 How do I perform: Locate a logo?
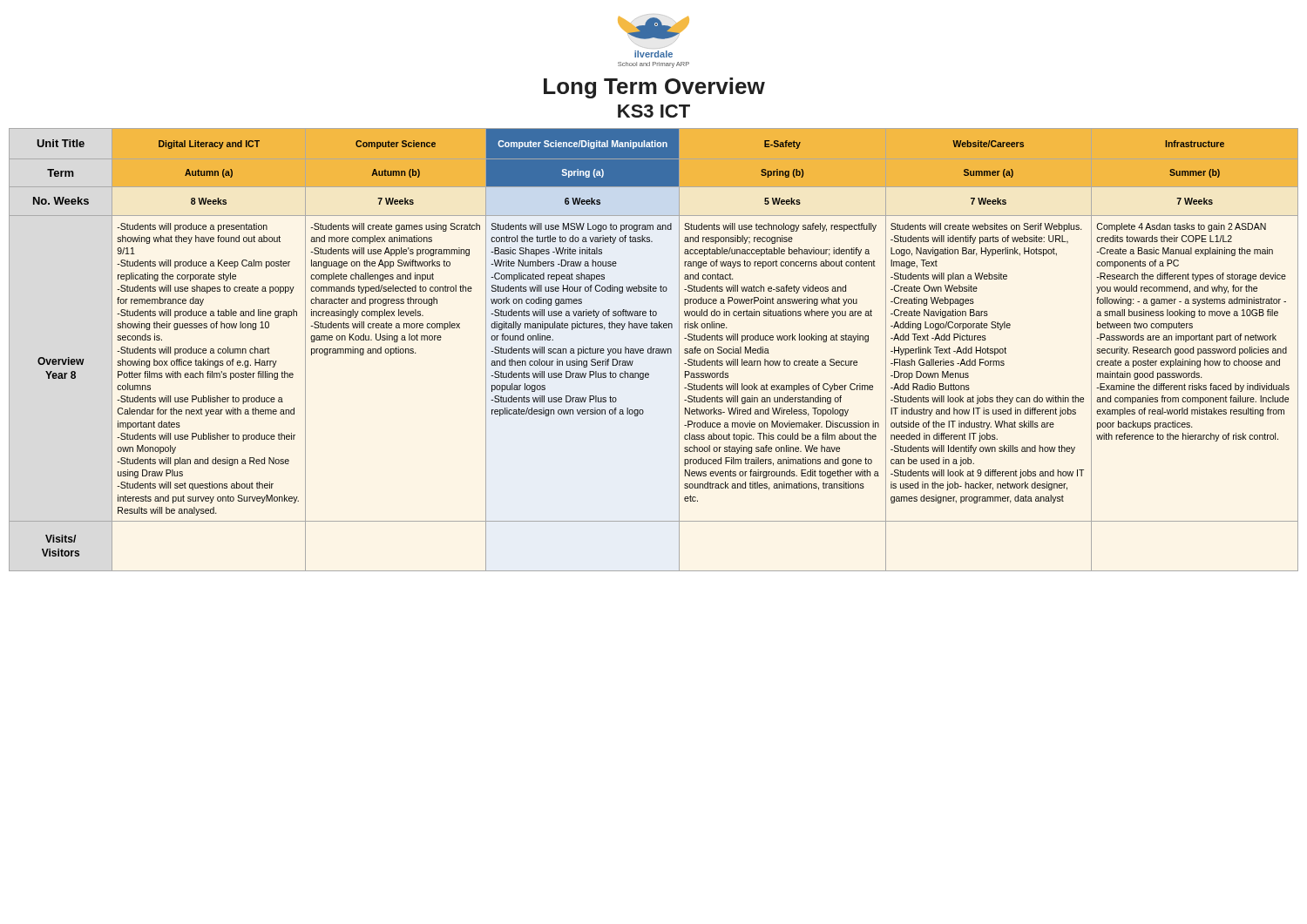pos(654,38)
